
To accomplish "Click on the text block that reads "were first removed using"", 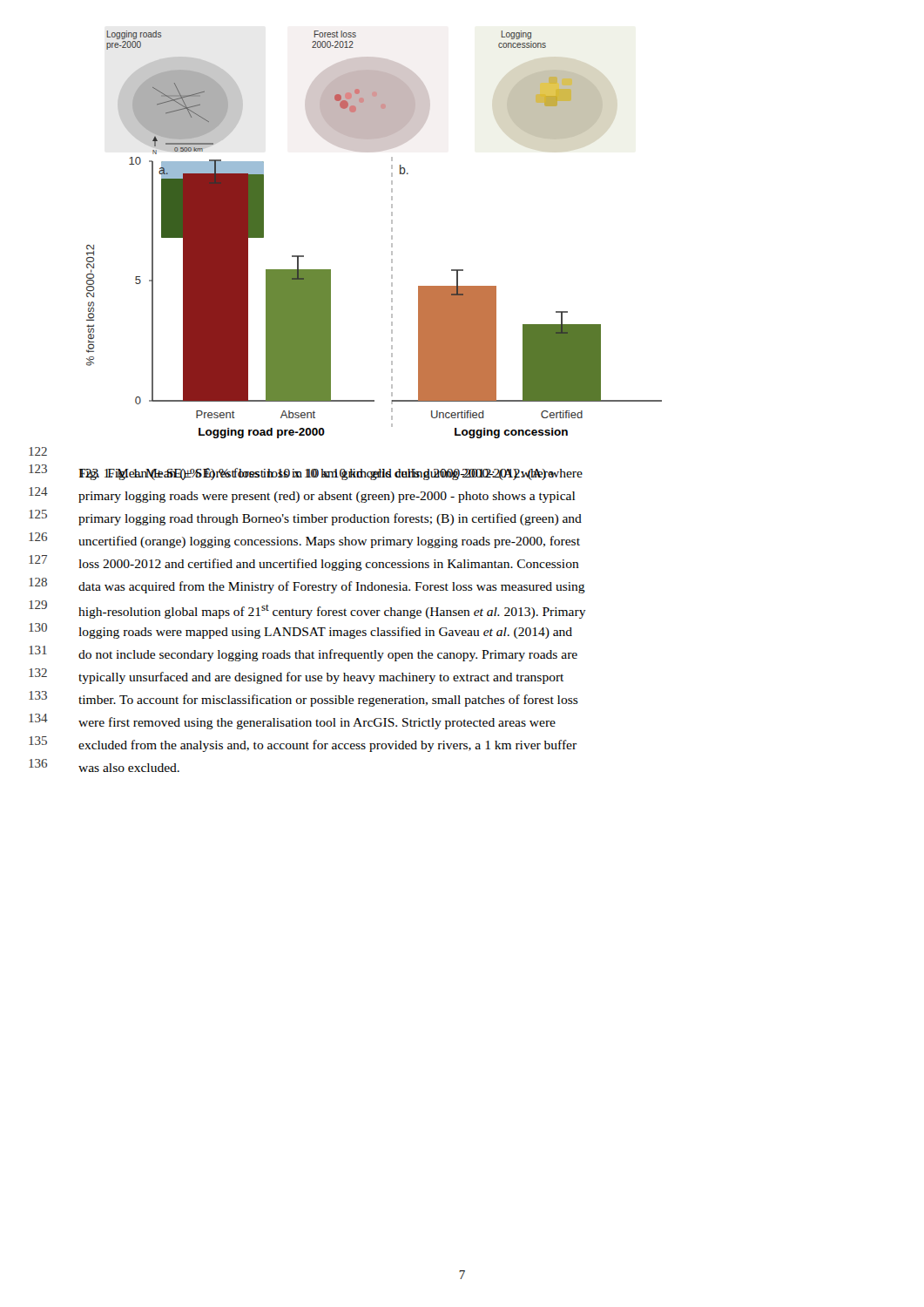I will pos(317,722).
